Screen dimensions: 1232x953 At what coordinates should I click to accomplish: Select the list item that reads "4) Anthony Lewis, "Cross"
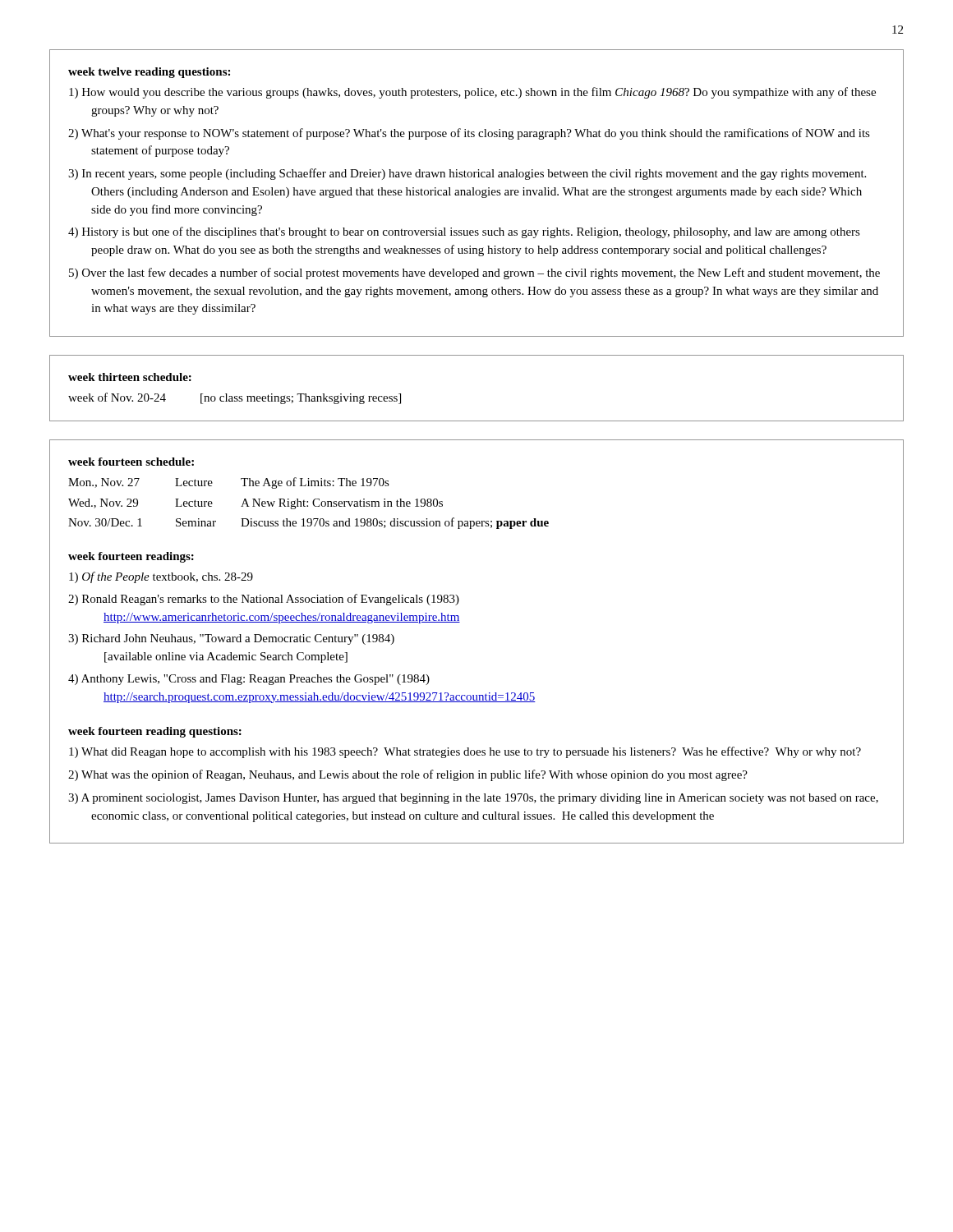[313, 687]
